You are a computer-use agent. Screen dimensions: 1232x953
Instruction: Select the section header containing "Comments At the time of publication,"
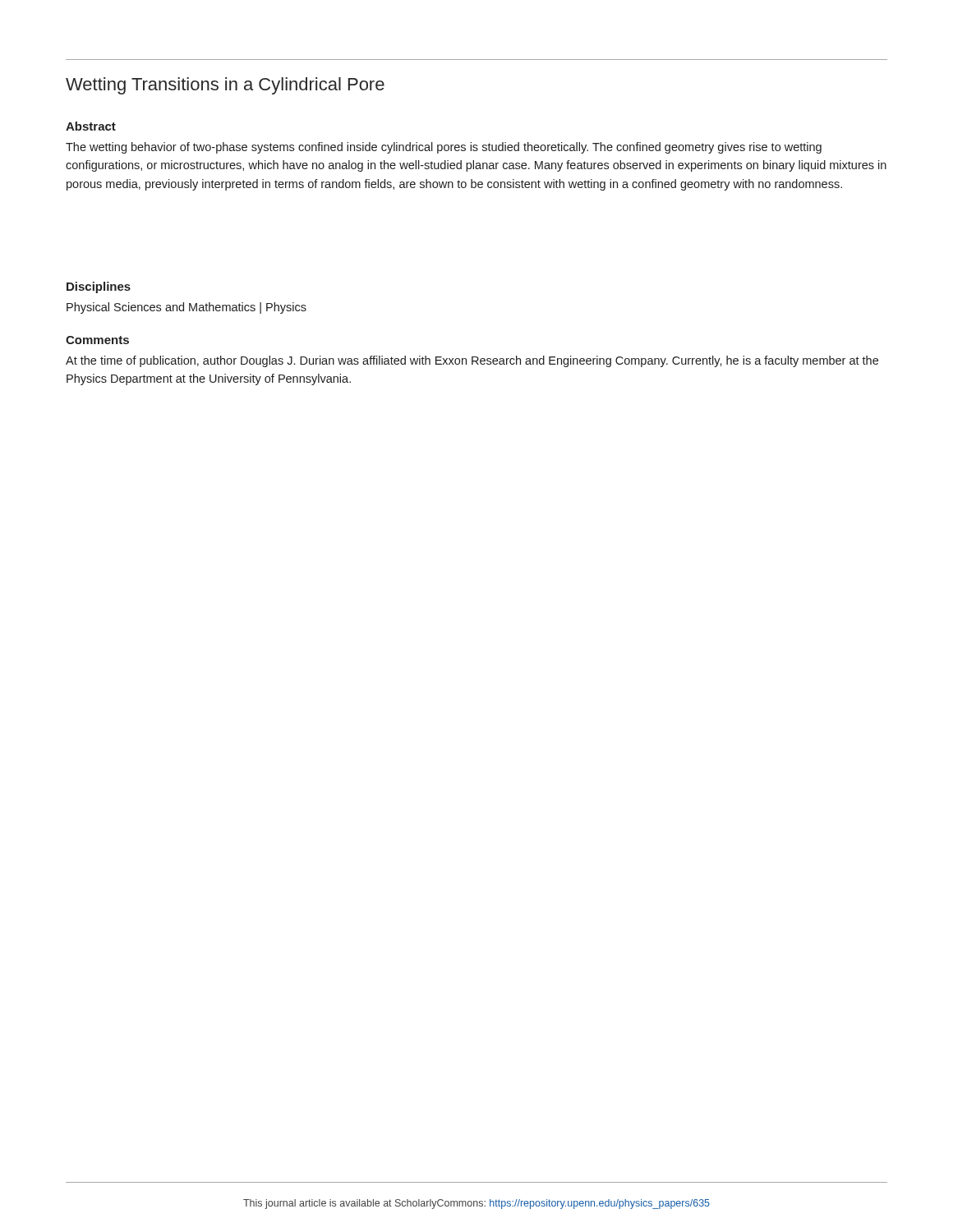(476, 361)
